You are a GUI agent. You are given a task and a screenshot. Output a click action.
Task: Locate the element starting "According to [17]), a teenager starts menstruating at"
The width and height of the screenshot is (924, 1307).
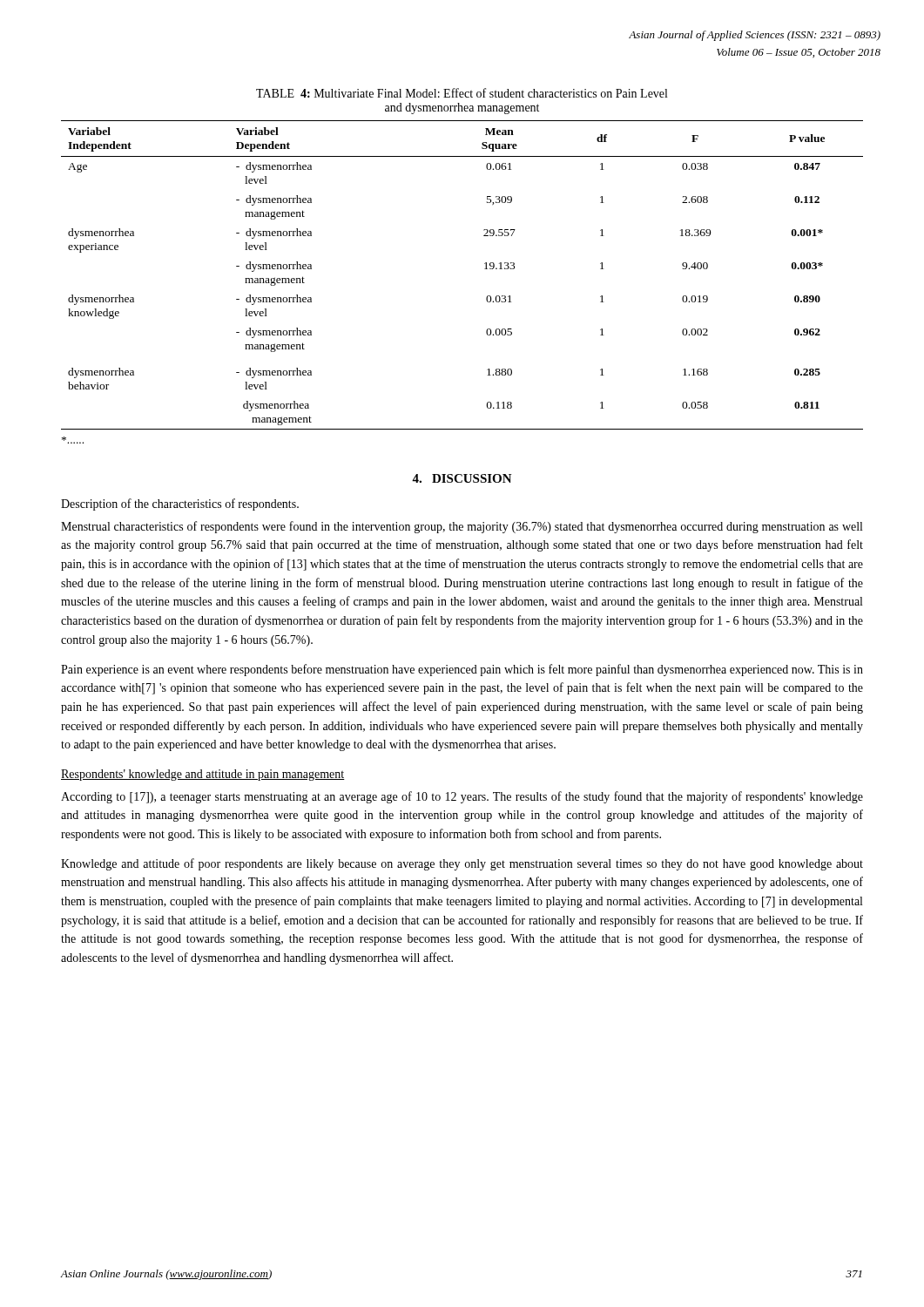[462, 815]
